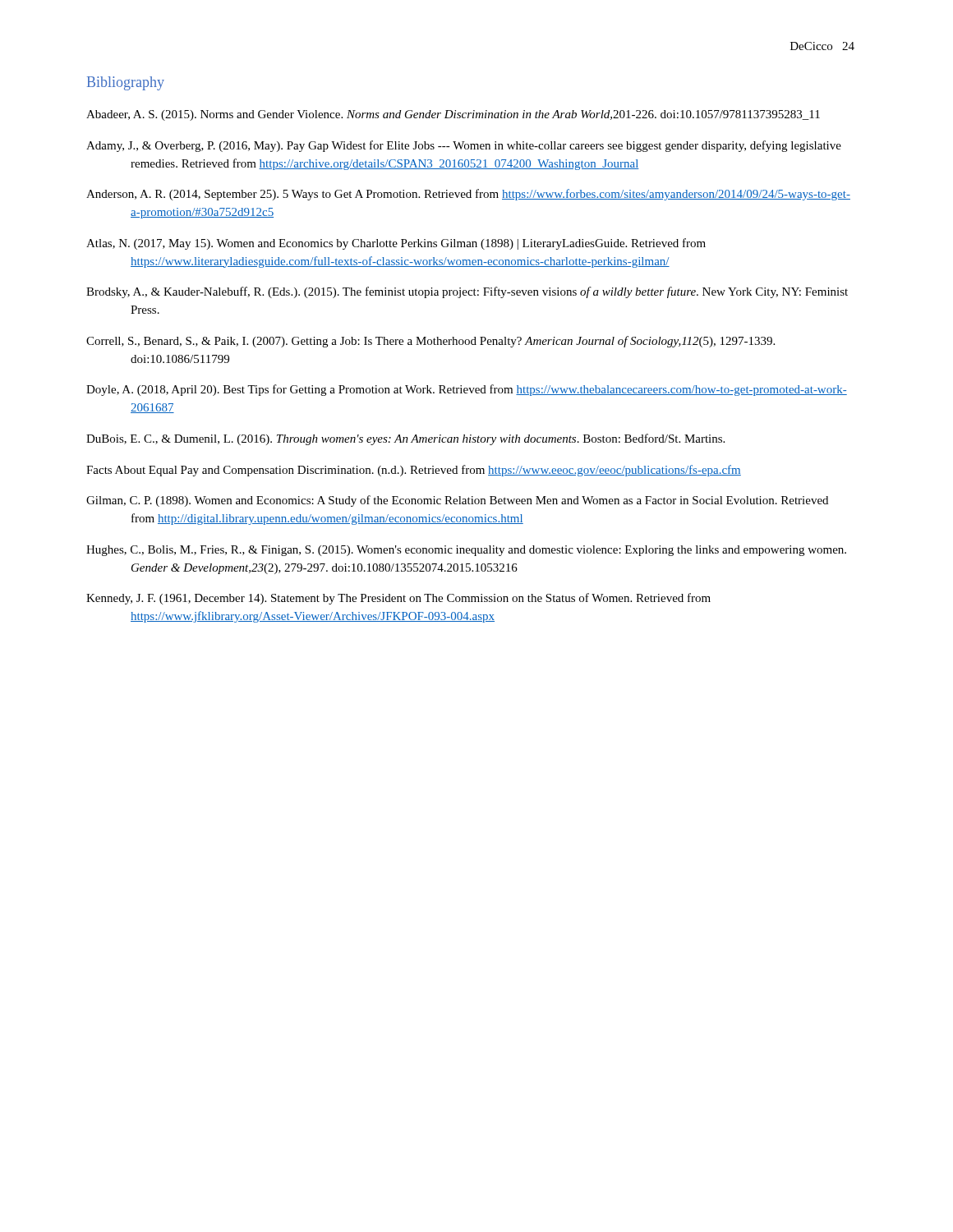Screen dimensions: 1232x953
Task: Find the list item containing "Facts About Equal Pay and Compensation Discrimination."
Action: [414, 469]
